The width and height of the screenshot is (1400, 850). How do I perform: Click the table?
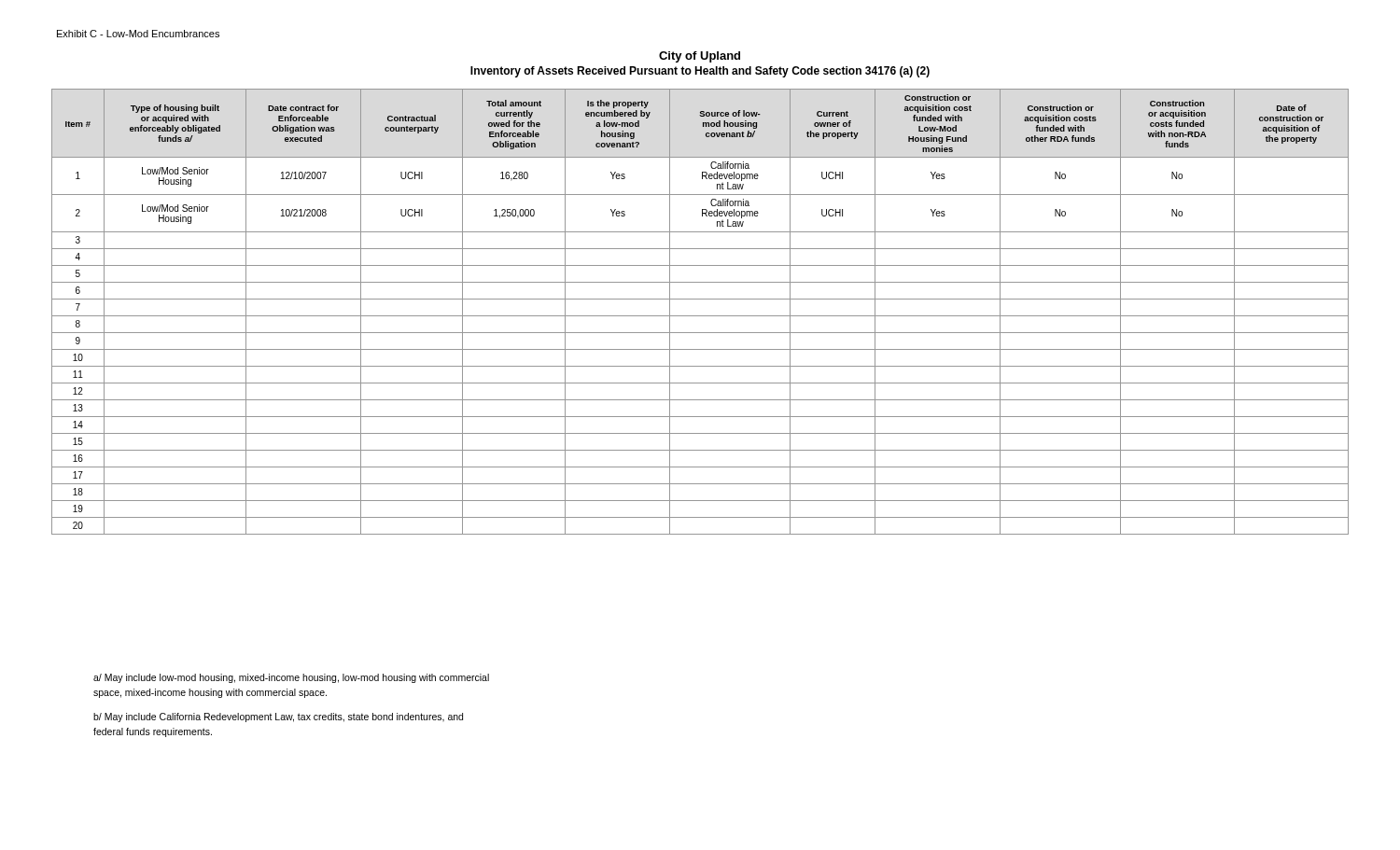[x=700, y=312]
